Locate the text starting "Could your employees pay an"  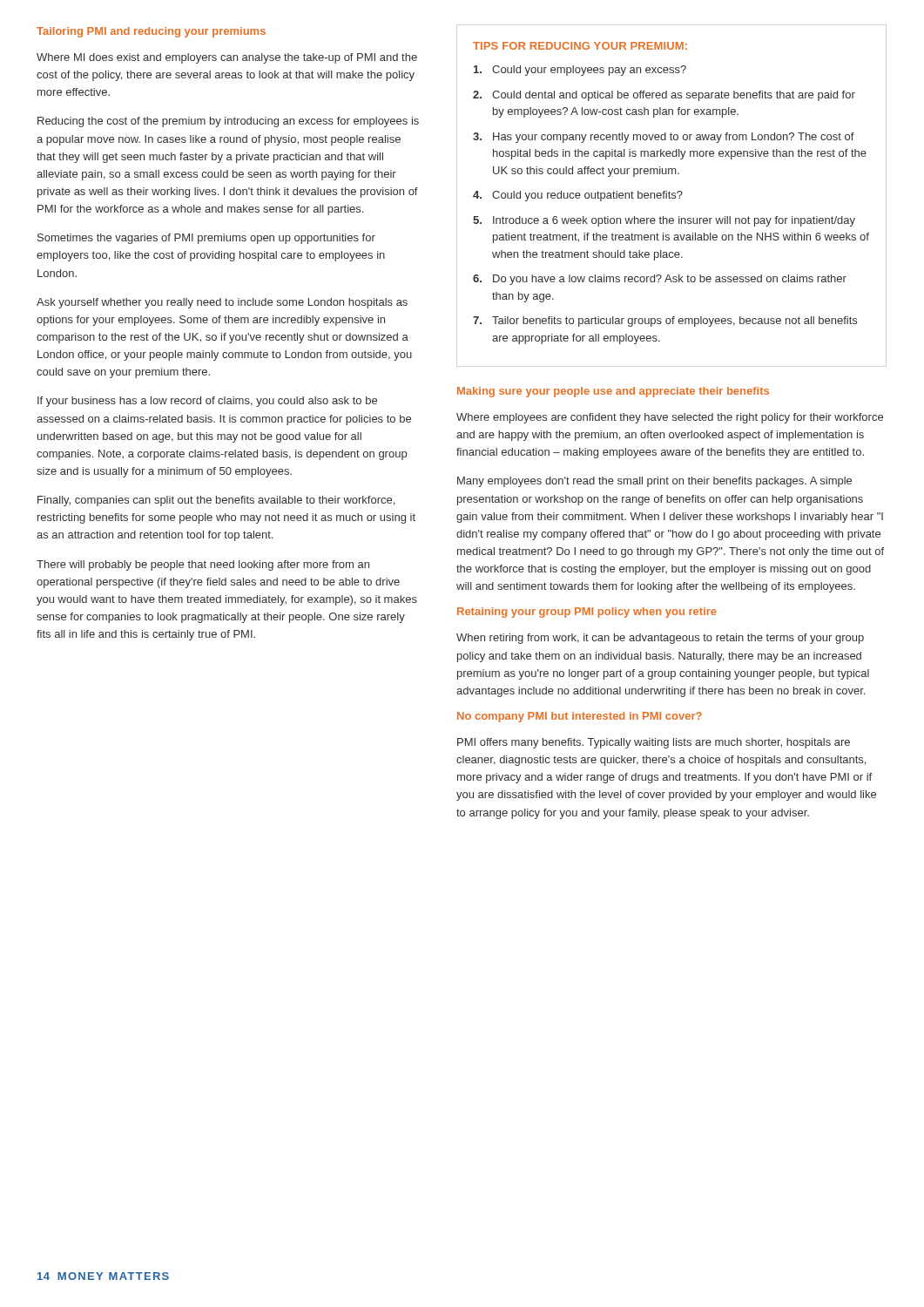671,70
